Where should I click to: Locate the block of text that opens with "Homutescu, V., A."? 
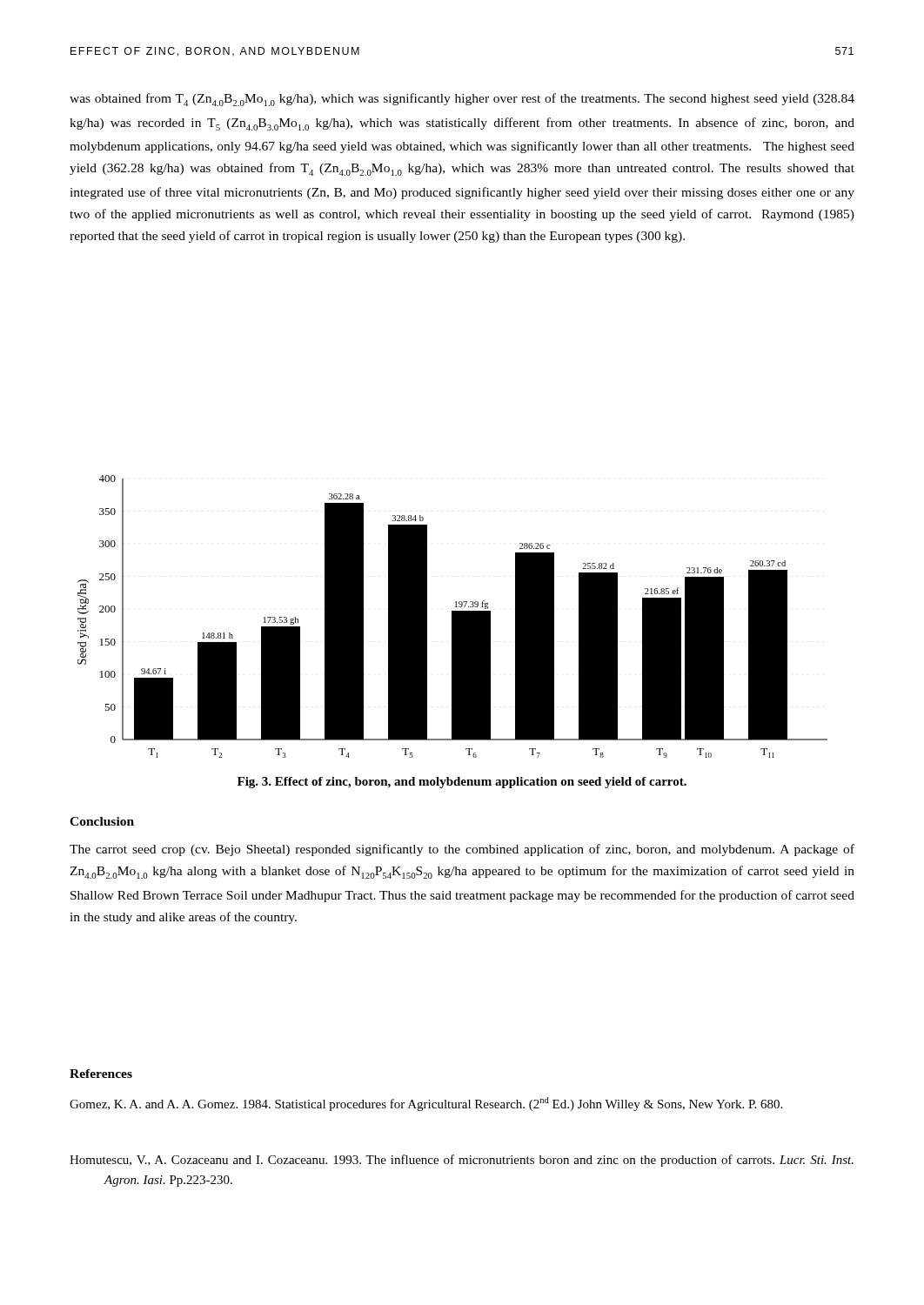point(462,1170)
